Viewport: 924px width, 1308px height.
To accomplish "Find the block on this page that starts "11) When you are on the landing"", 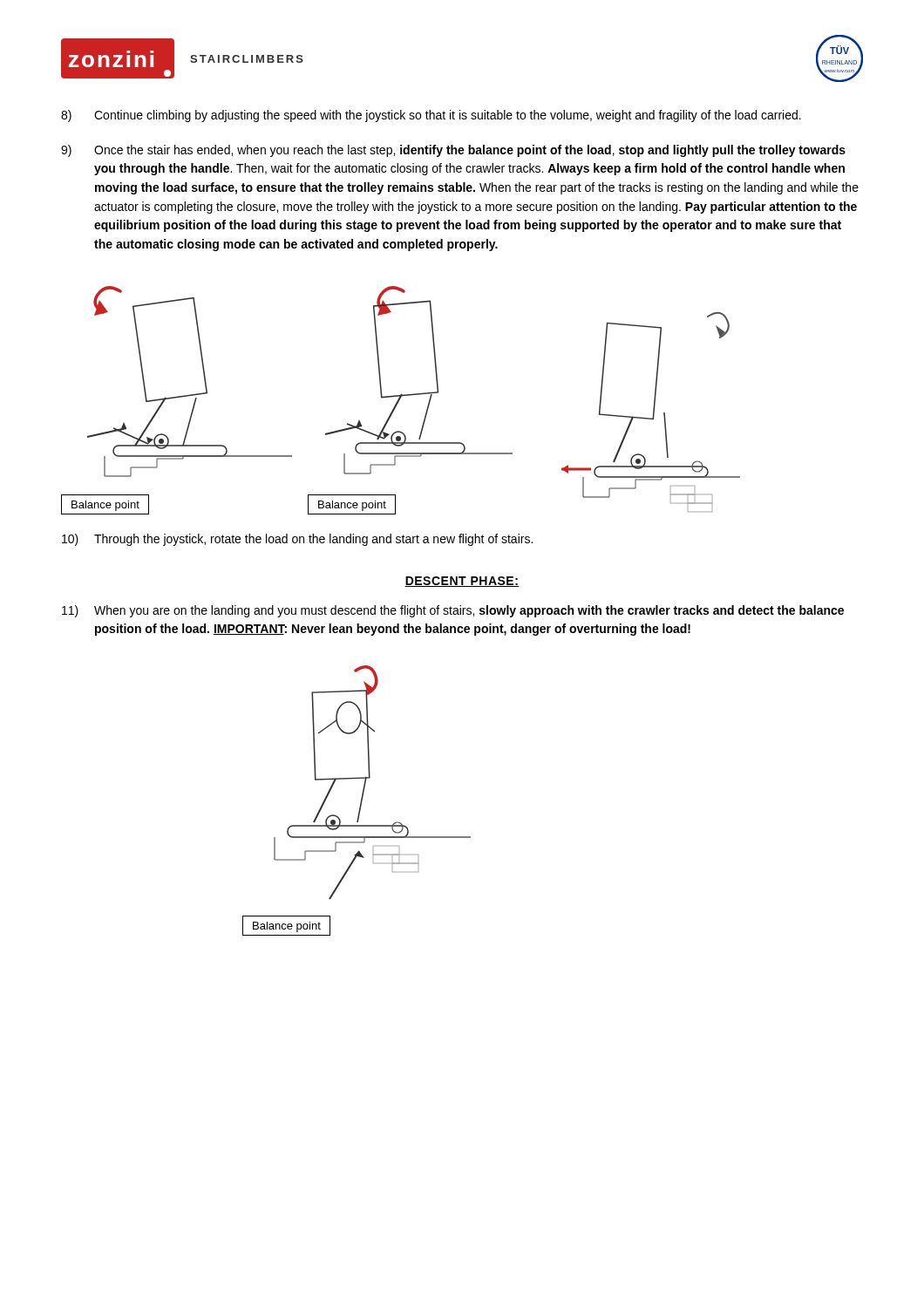I will (x=462, y=620).
